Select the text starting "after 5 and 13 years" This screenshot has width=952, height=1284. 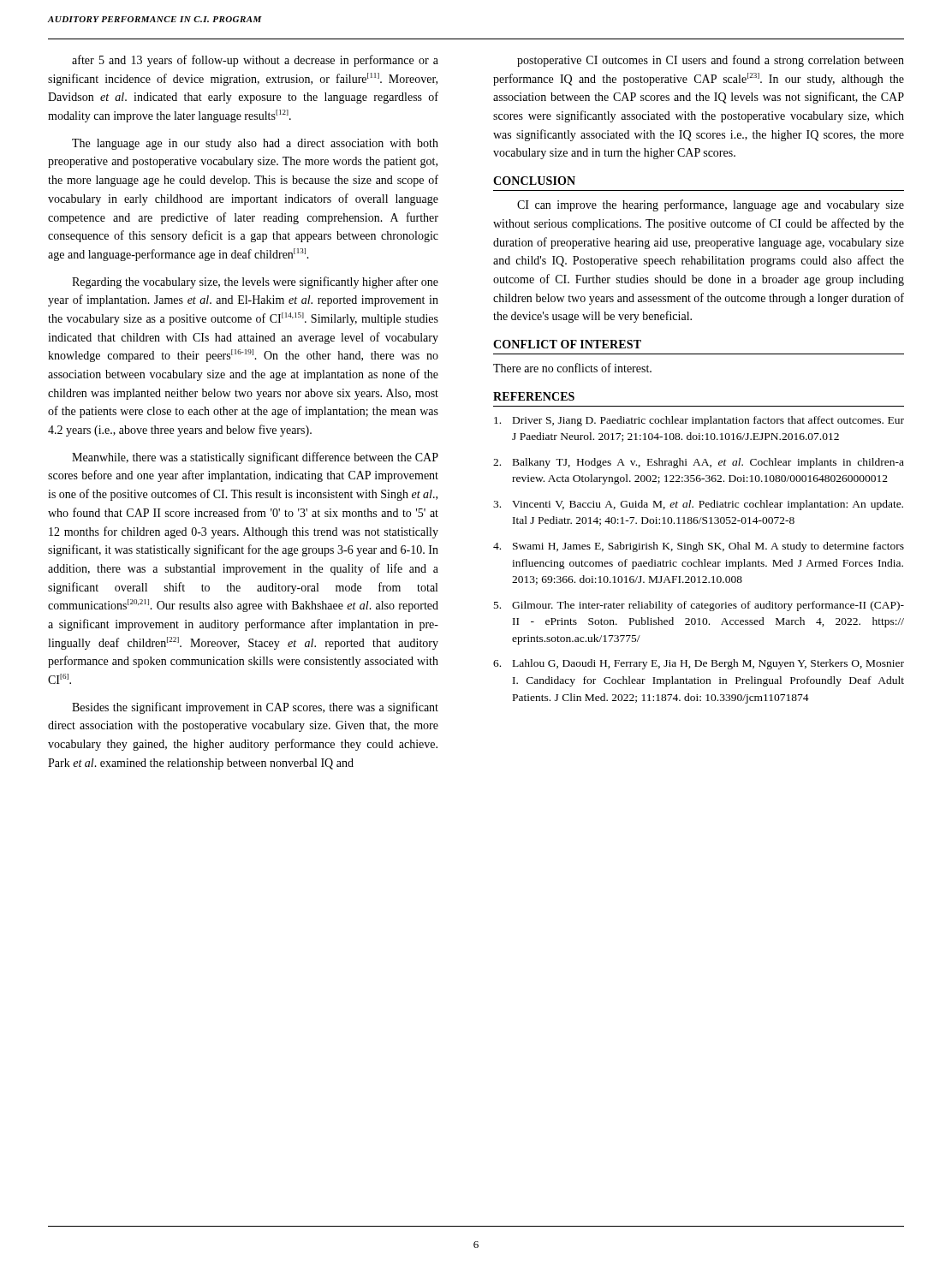point(243,88)
